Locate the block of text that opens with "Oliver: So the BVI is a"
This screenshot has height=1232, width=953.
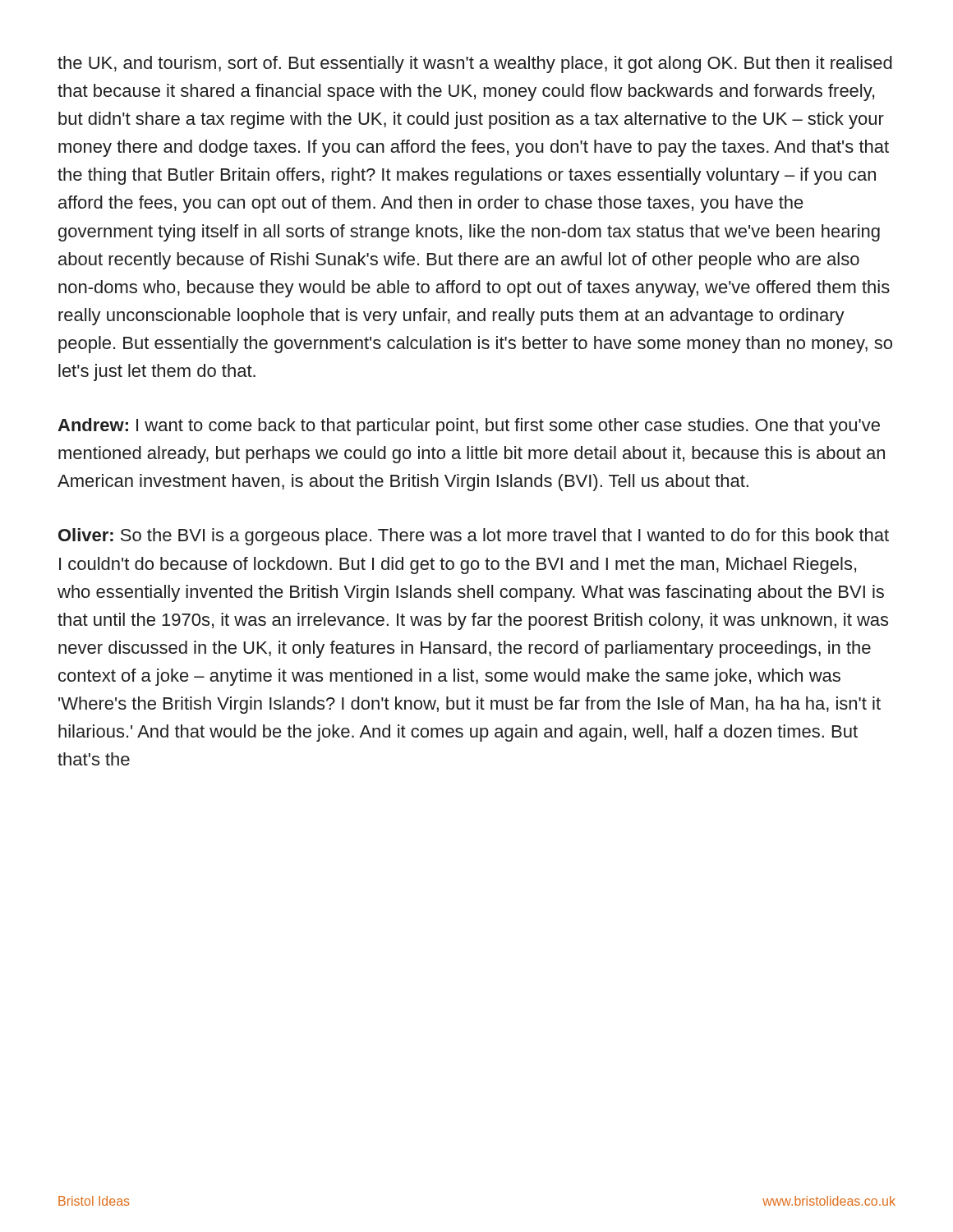point(473,647)
